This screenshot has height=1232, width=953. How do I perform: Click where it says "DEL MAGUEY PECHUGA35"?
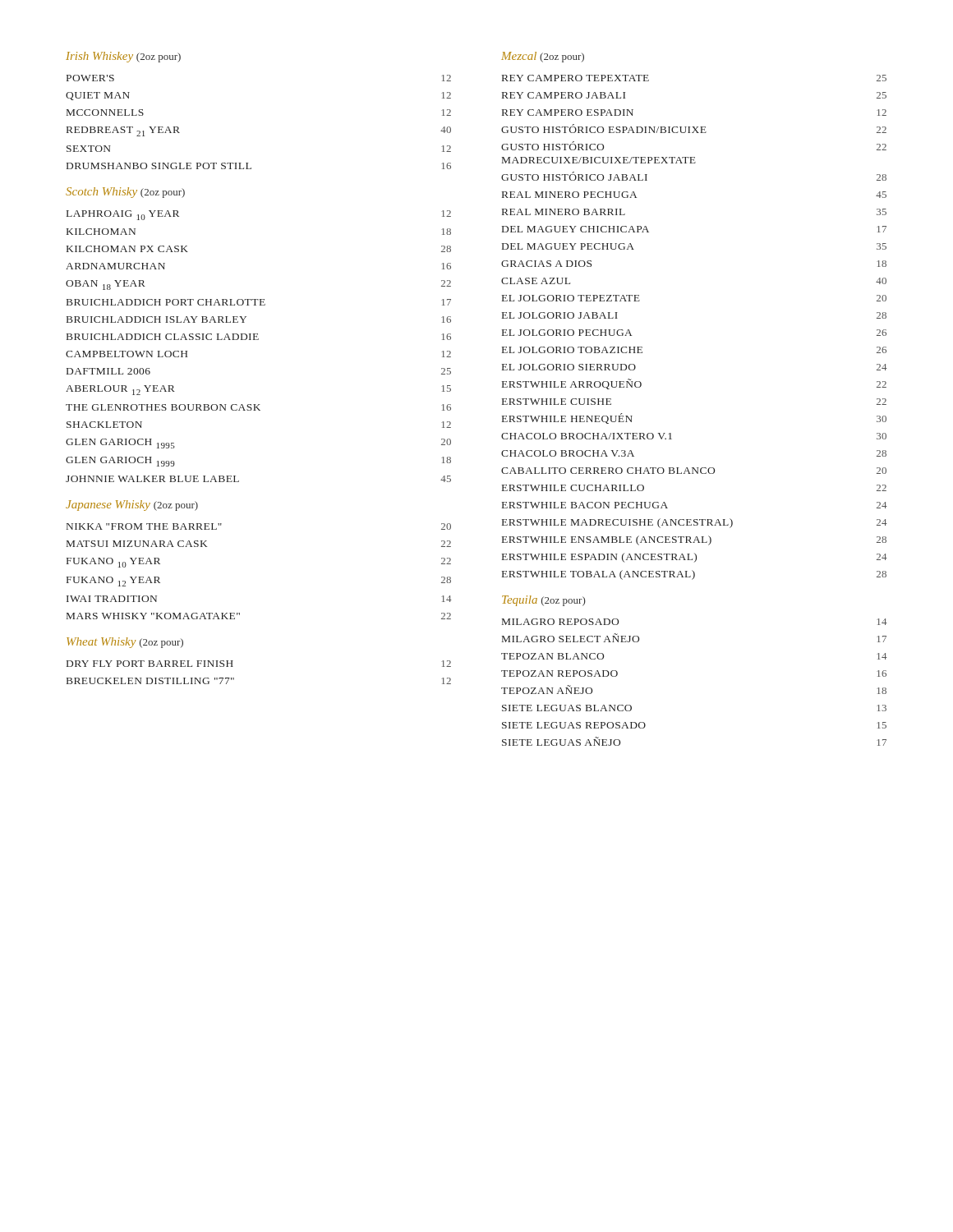pos(565,246)
